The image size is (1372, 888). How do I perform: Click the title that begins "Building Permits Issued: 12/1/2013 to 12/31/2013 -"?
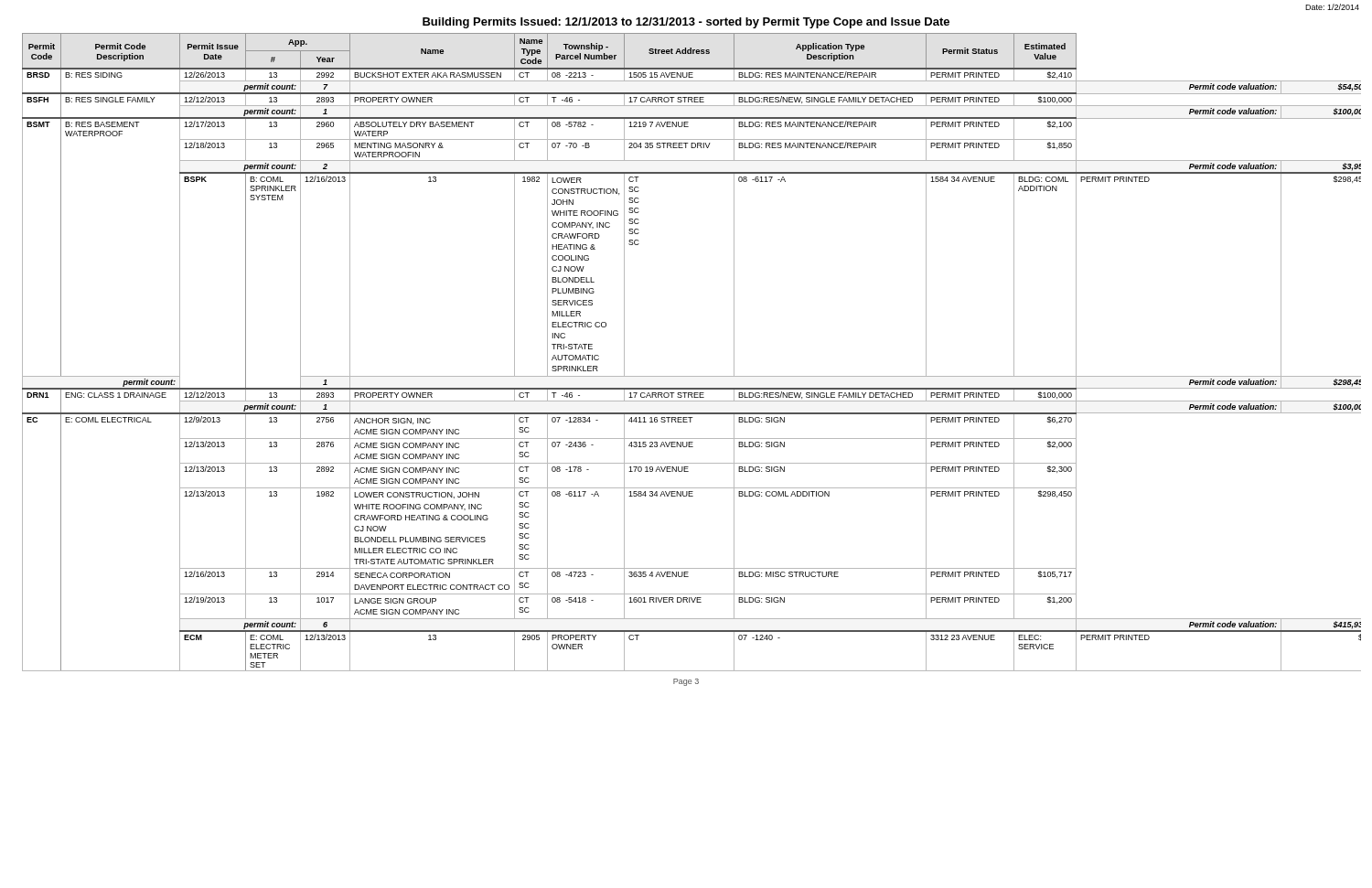click(x=686, y=21)
